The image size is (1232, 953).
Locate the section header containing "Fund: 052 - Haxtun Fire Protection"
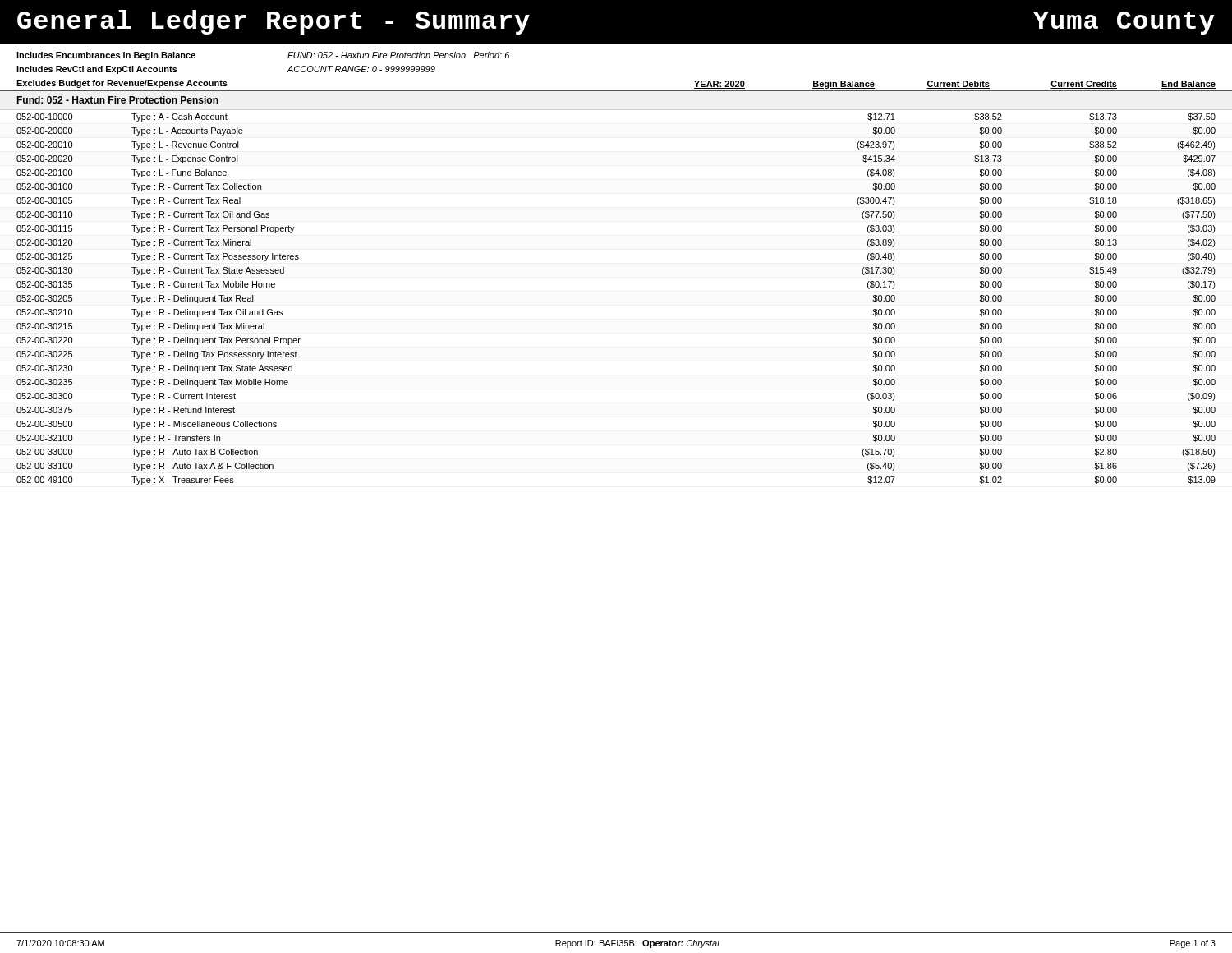(x=117, y=100)
